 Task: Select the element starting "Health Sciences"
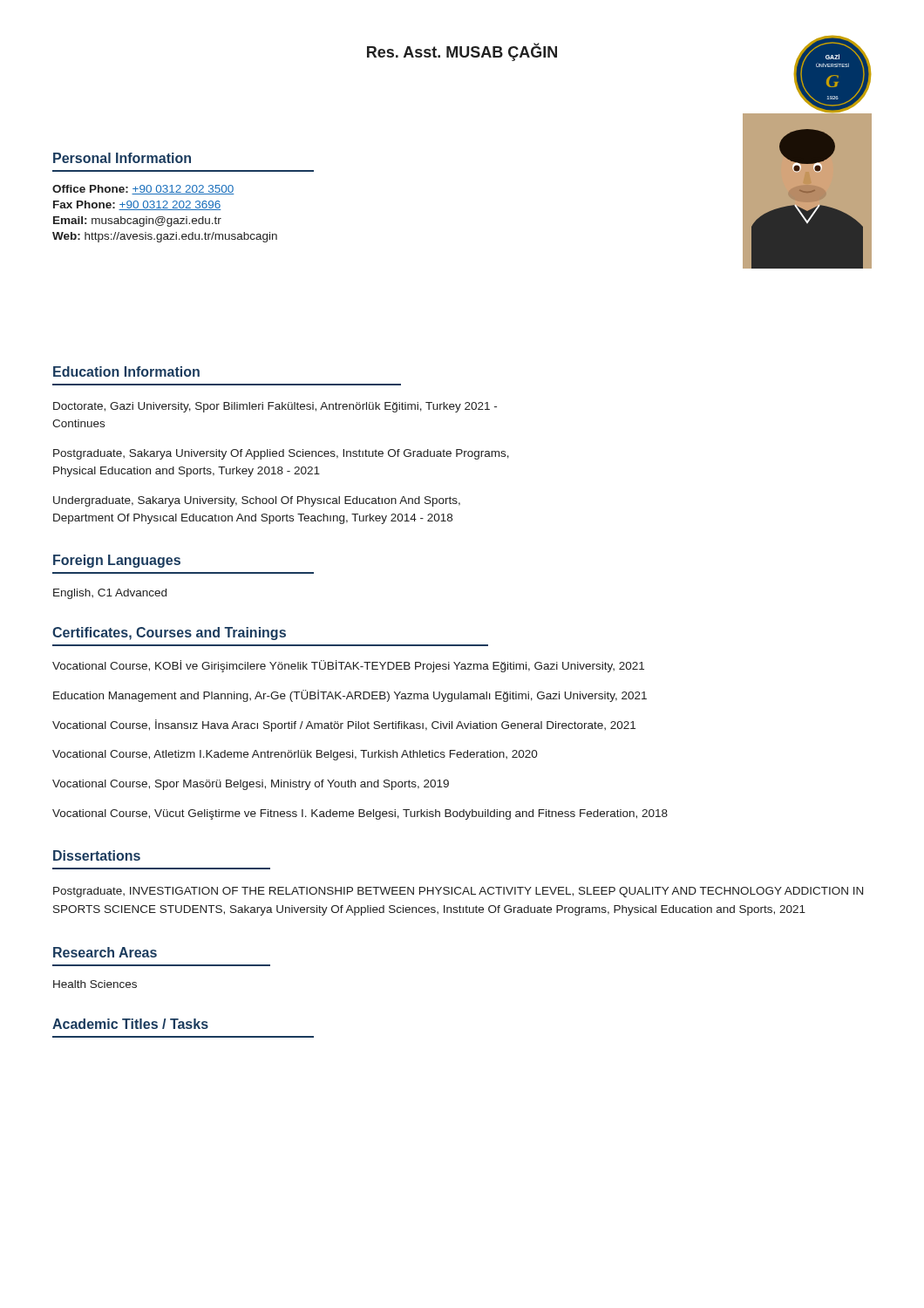95,984
